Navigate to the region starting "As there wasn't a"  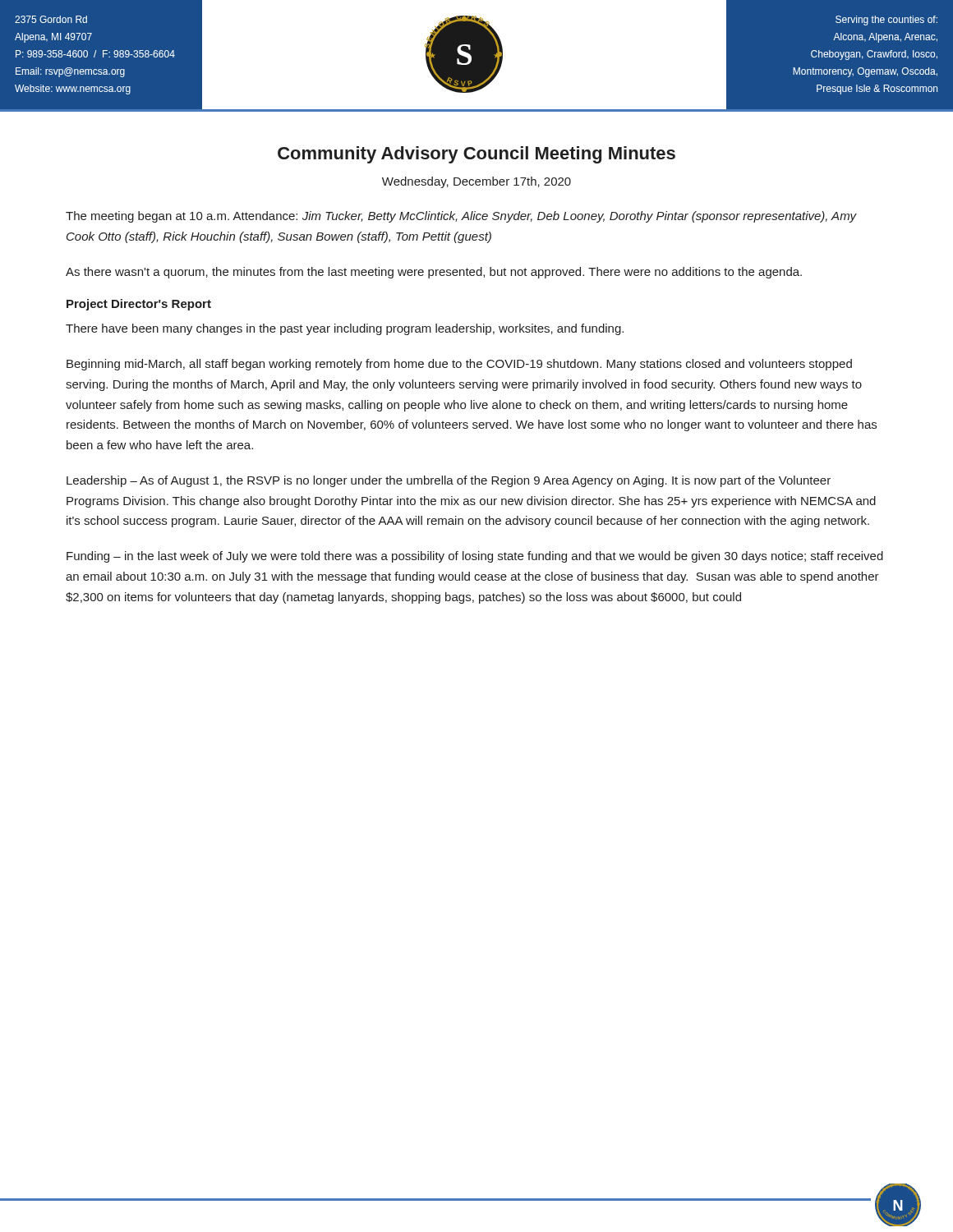[434, 271]
